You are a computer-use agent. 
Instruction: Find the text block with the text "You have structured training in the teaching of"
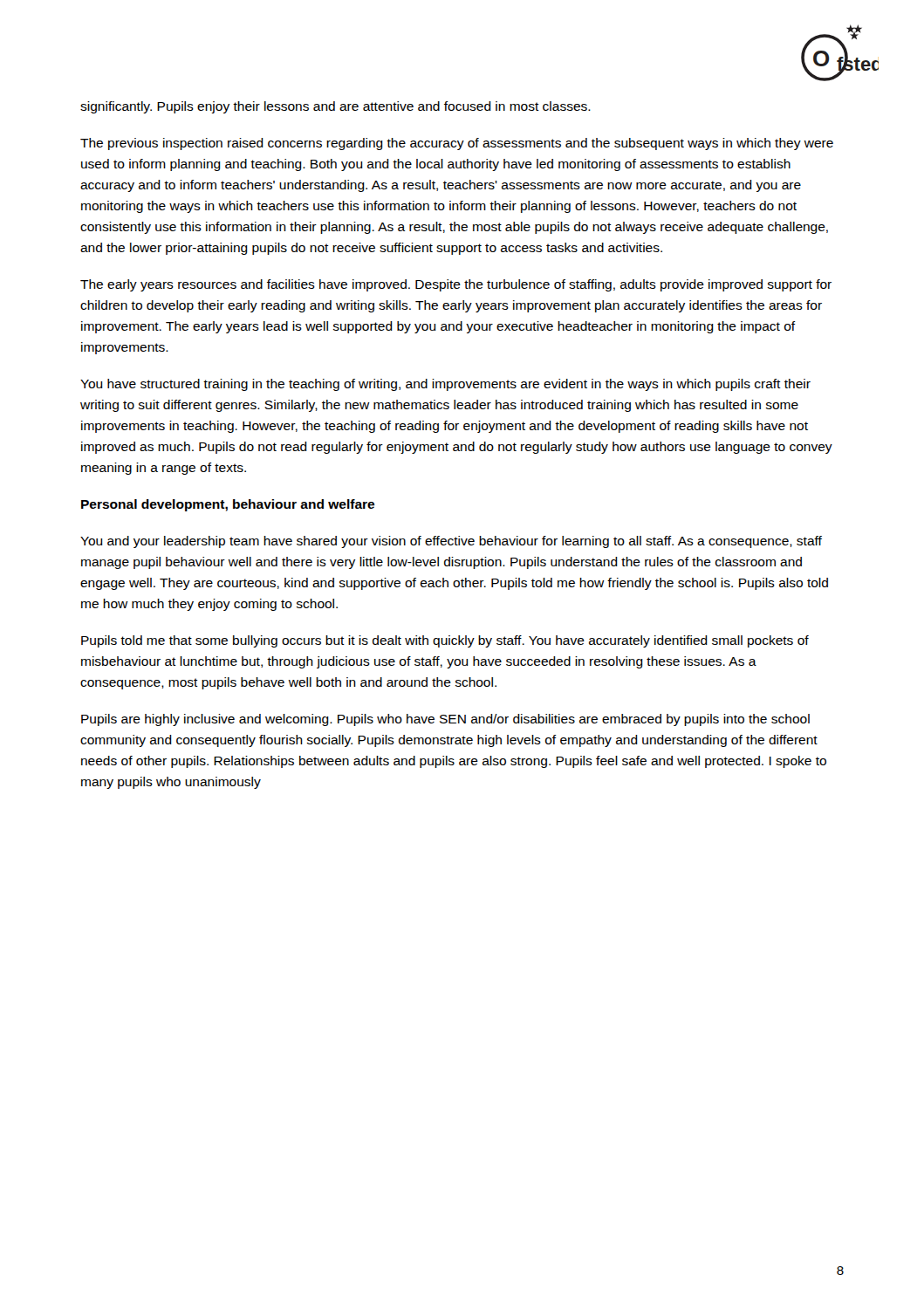point(462,426)
